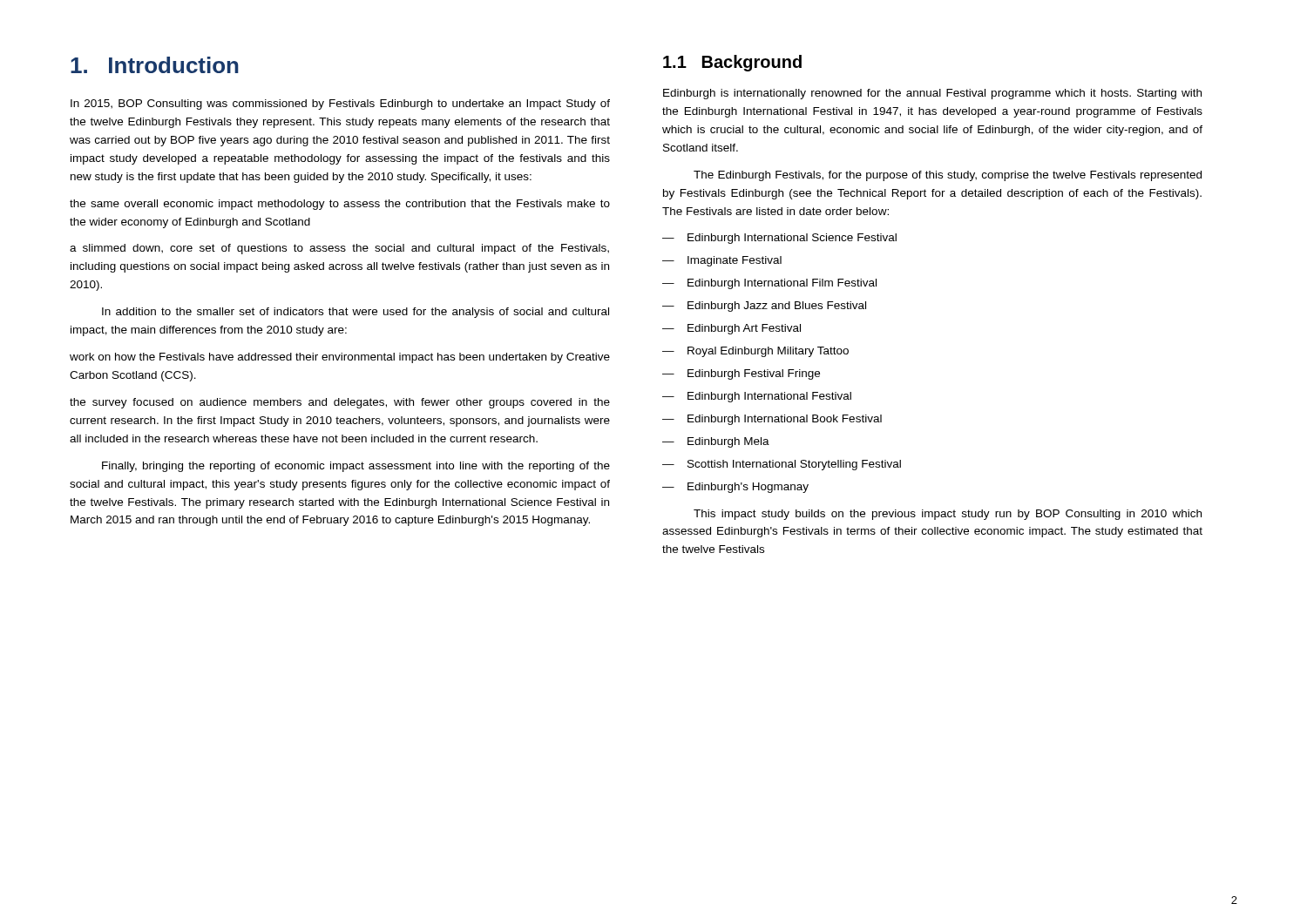Locate the text block starting "—Edinburgh's Hogmanay"

click(735, 487)
